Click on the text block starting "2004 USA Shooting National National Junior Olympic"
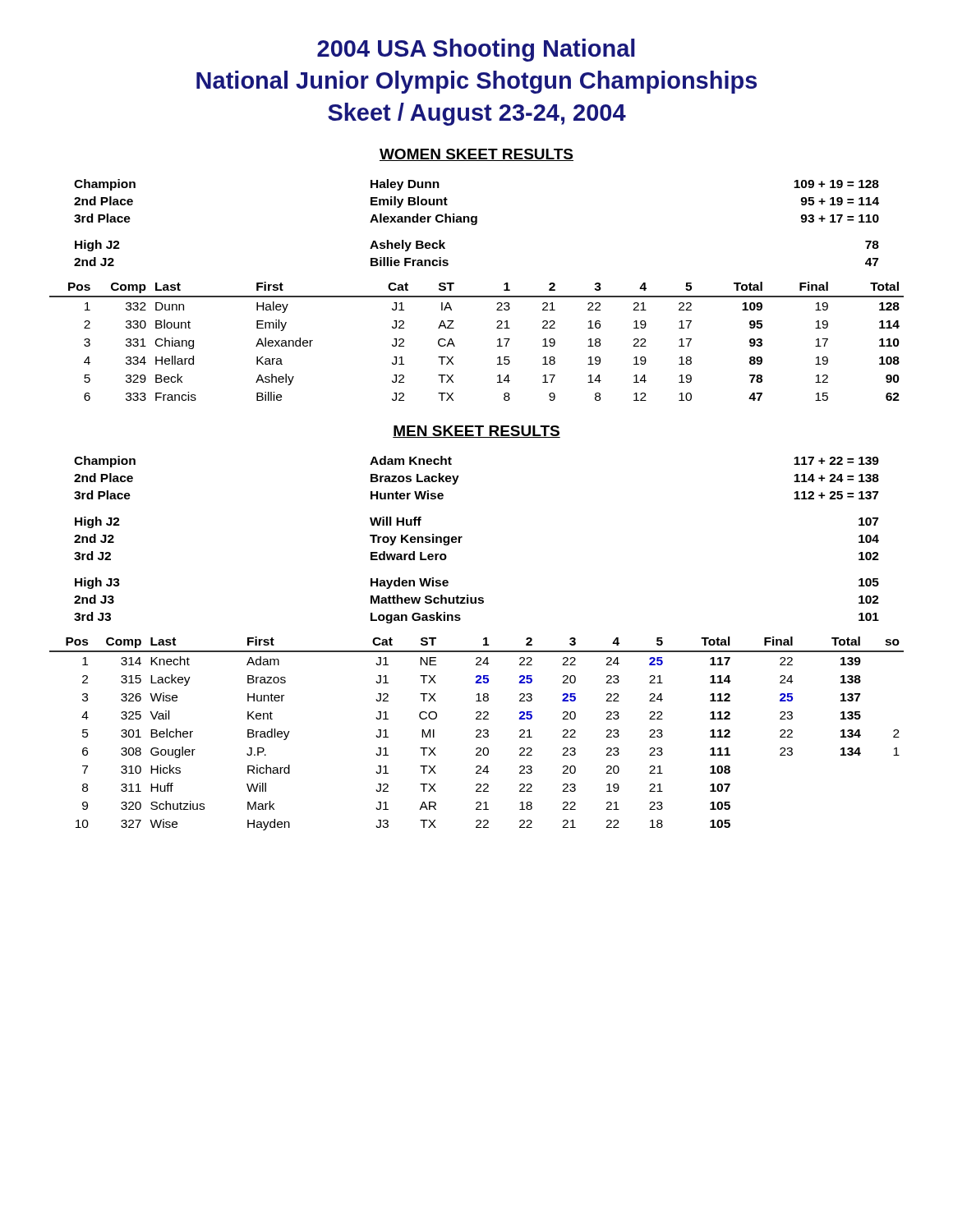Image resolution: width=953 pixels, height=1232 pixels. click(476, 81)
